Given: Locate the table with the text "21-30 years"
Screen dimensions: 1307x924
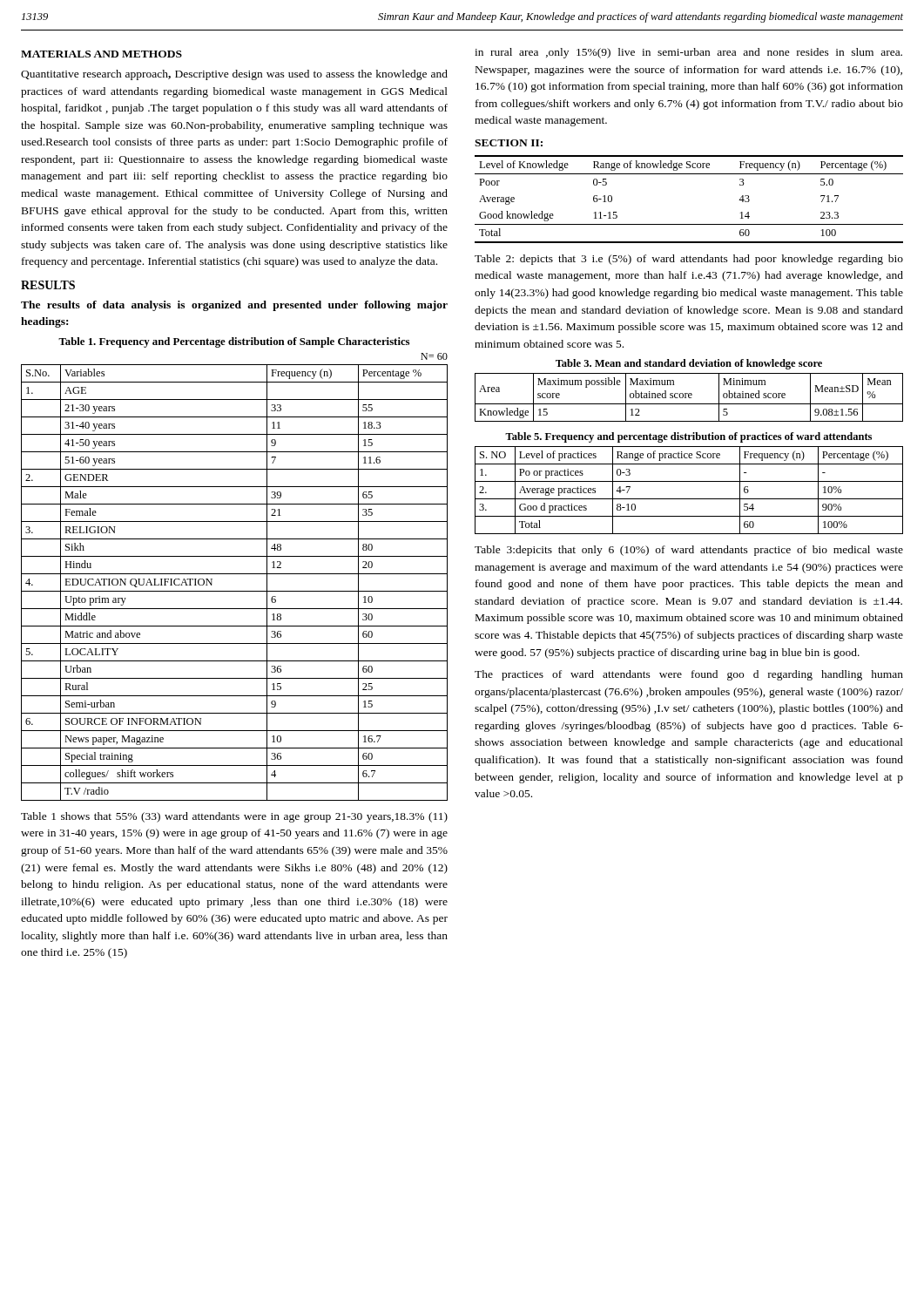Looking at the screenshot, I should pos(234,575).
